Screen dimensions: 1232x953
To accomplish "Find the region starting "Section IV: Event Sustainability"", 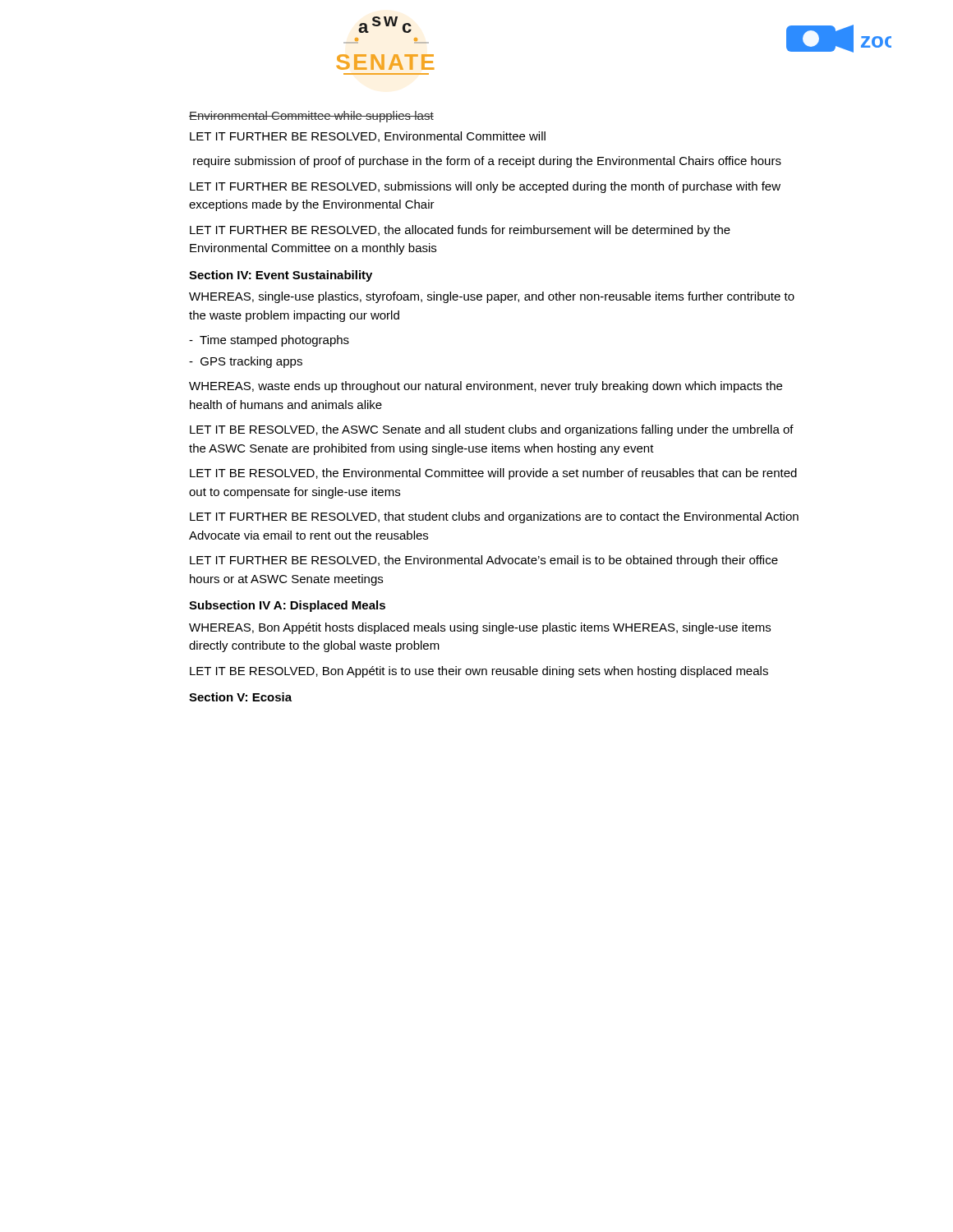I will 281,274.
